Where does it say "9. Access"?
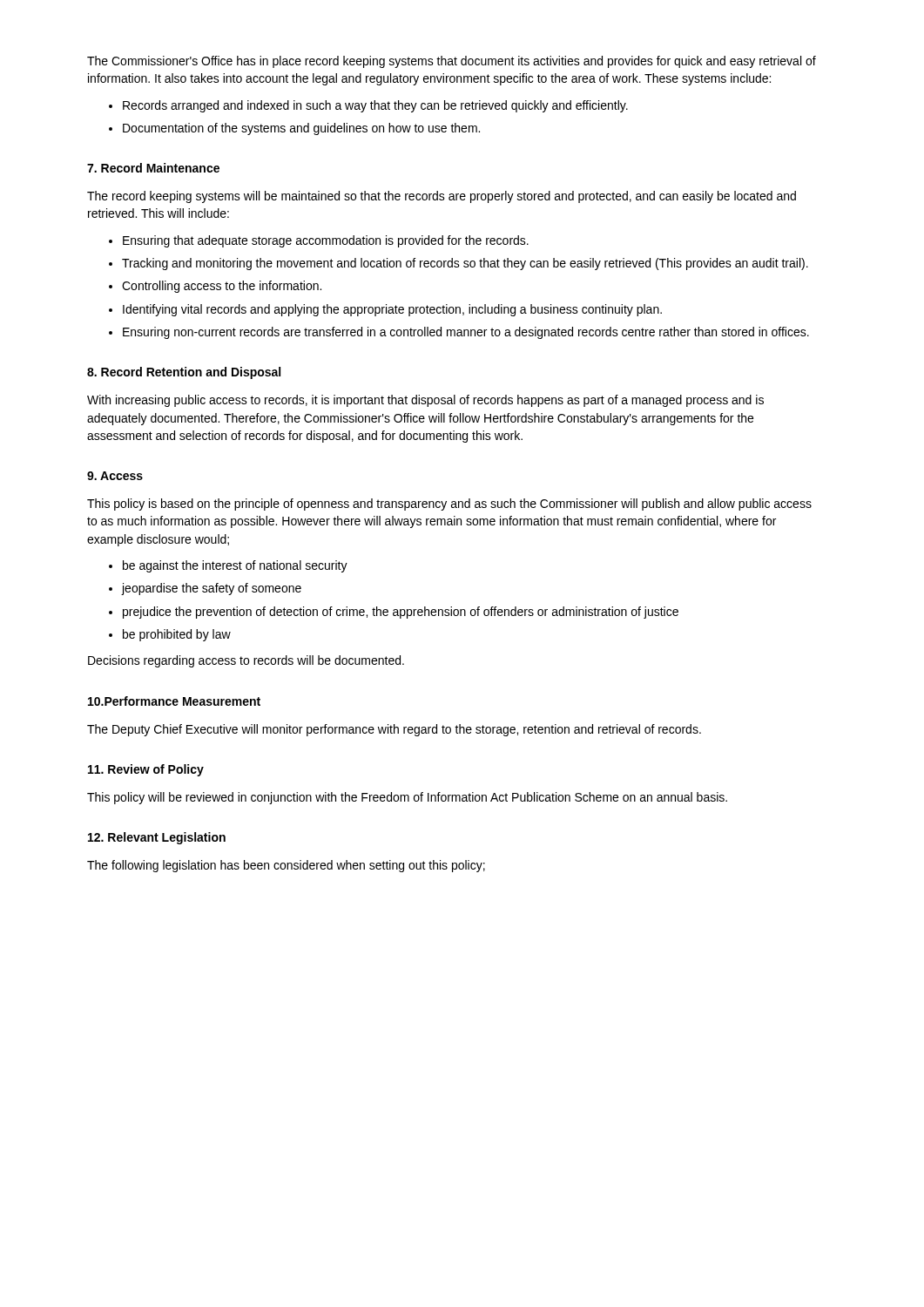The image size is (924, 1307). 115,476
